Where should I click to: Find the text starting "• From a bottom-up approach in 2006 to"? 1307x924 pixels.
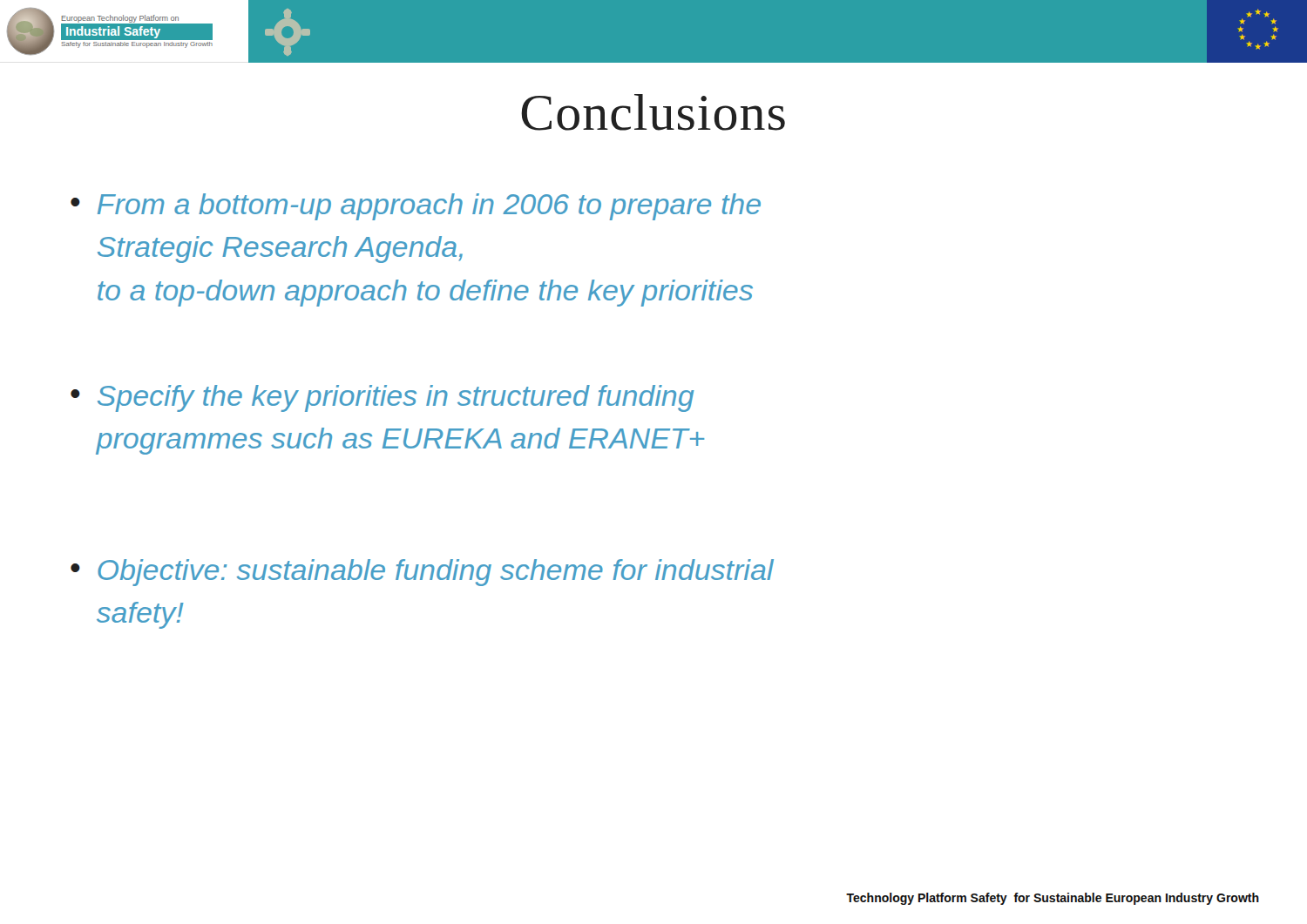click(416, 207)
